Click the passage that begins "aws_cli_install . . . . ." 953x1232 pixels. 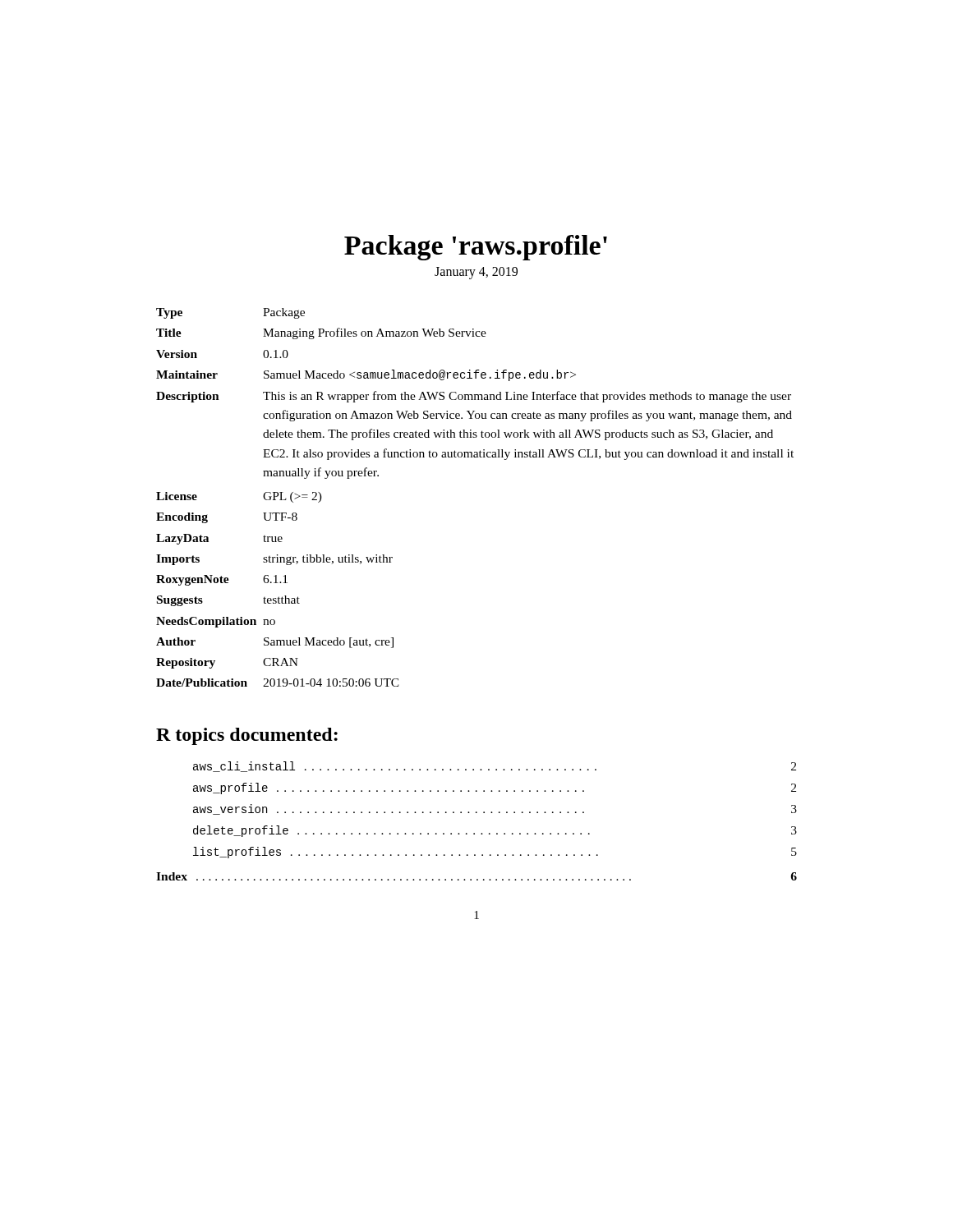coord(495,766)
